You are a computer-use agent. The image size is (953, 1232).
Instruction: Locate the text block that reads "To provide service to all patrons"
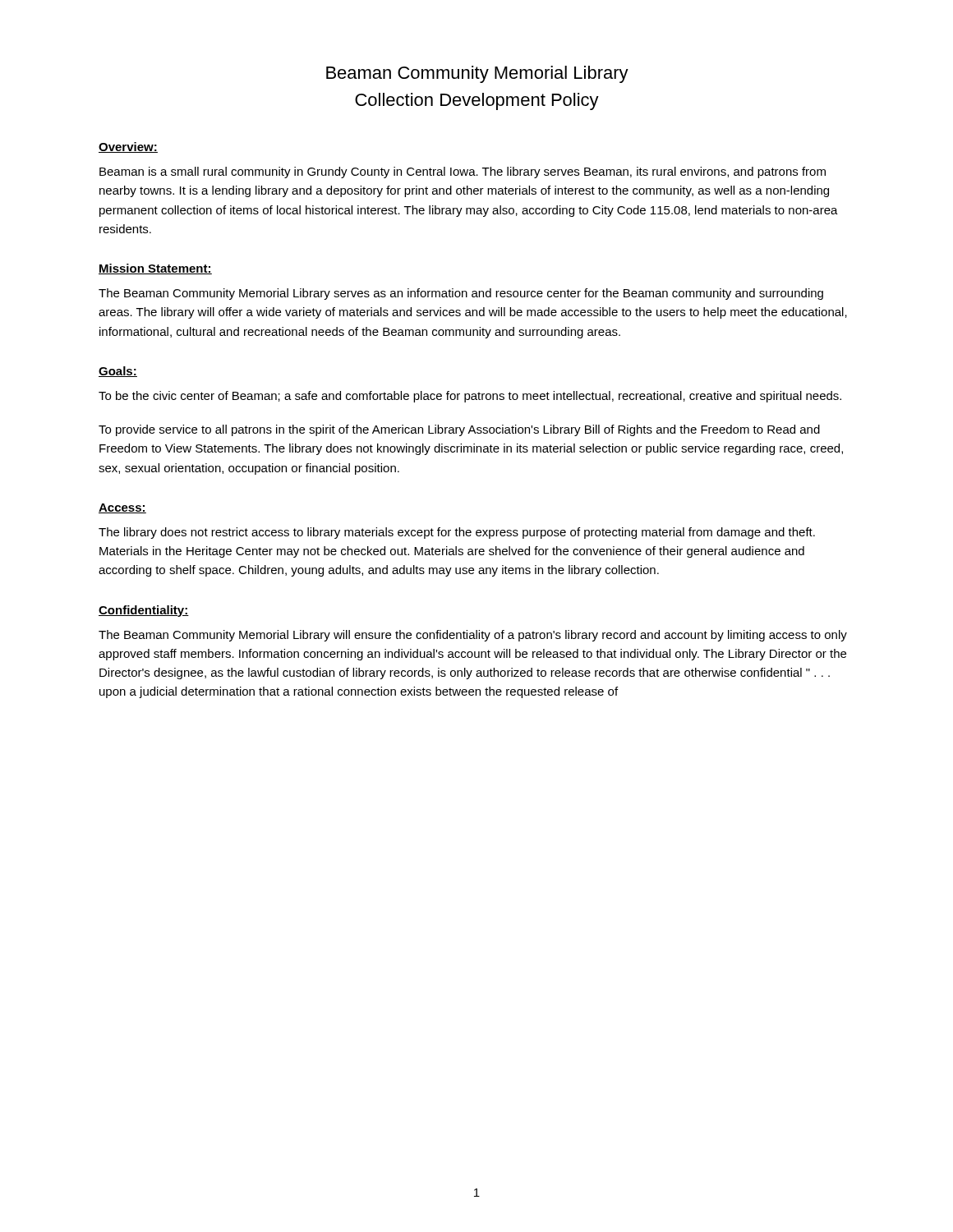471,448
